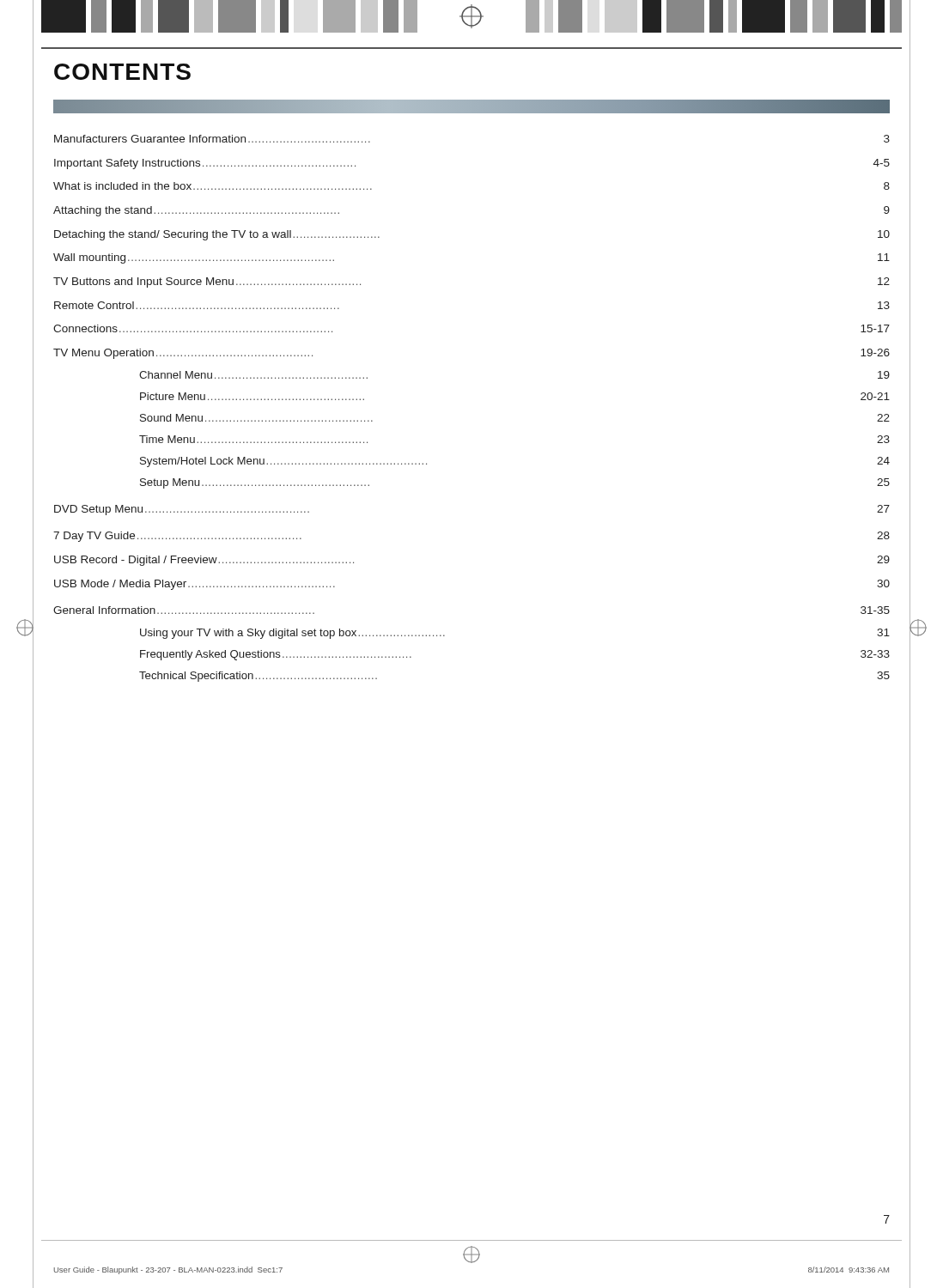
Task: Find the element starting "USB Record - Digital / Freeview"
Action: tap(137, 560)
